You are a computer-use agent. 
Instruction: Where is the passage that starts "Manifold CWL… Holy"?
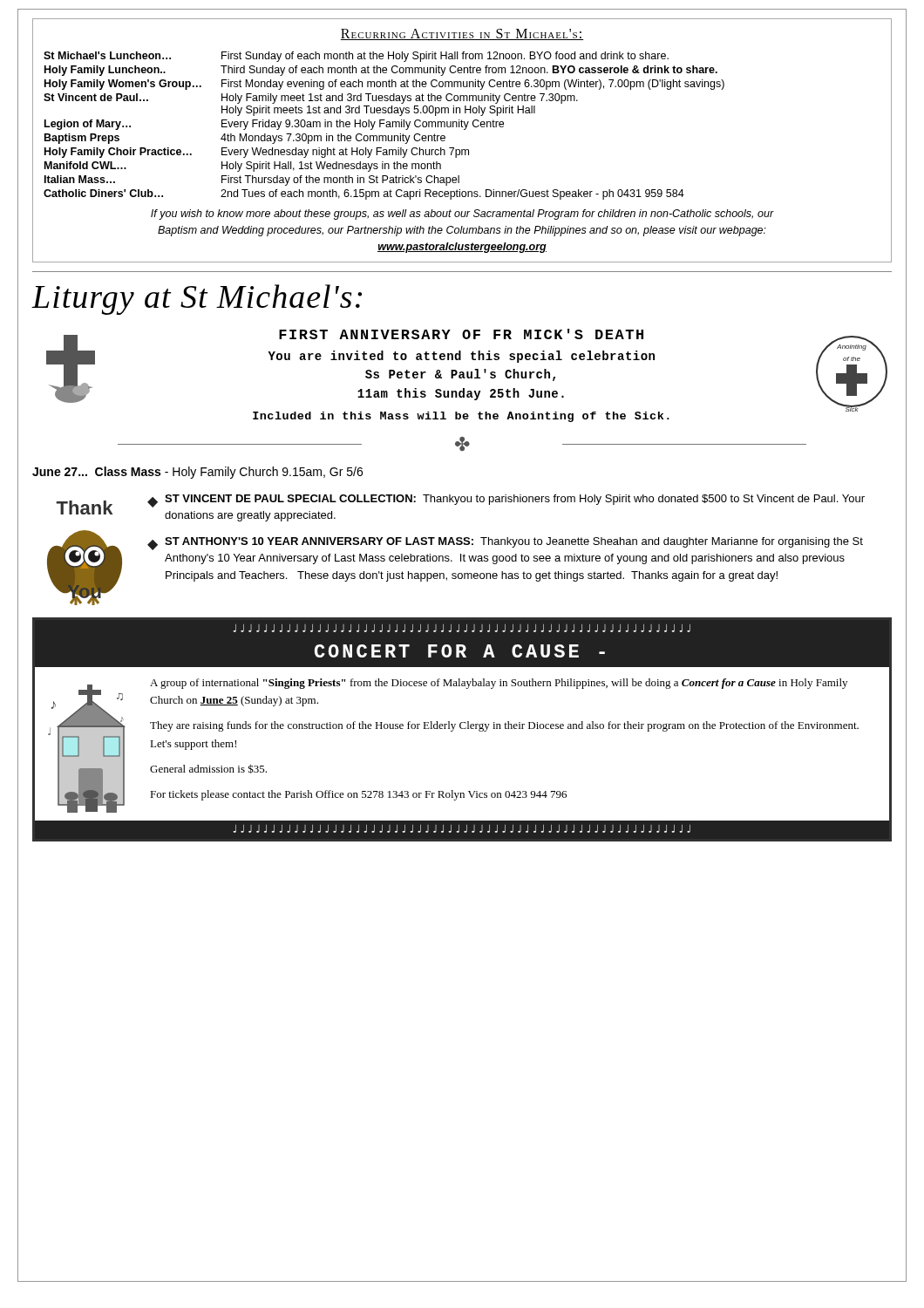462,166
